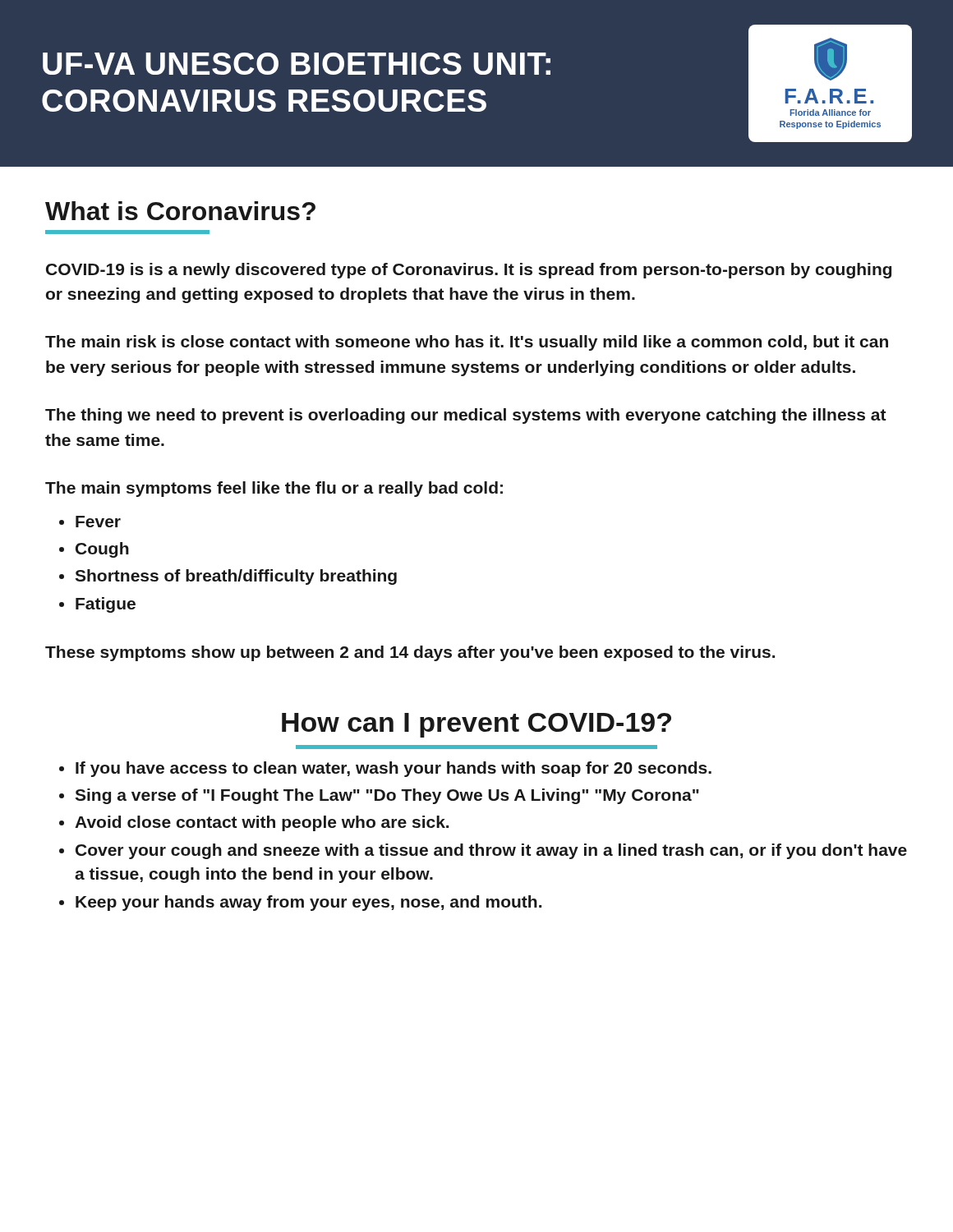This screenshot has height=1232, width=953.
Task: Find the list item containing "Keep your hands away from"
Action: tap(309, 901)
